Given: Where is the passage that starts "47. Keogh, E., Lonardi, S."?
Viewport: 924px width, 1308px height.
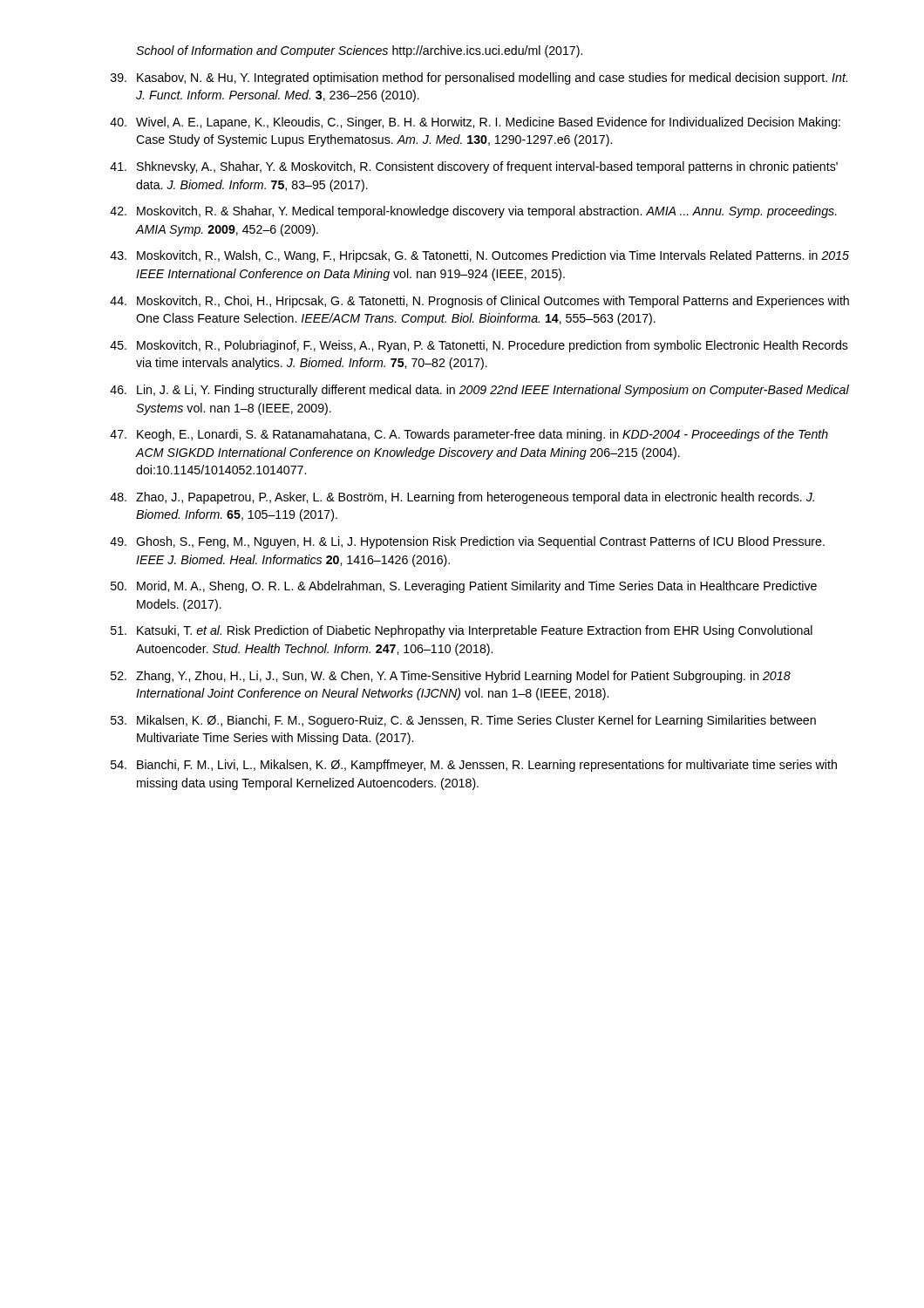Looking at the screenshot, I should [x=474, y=453].
